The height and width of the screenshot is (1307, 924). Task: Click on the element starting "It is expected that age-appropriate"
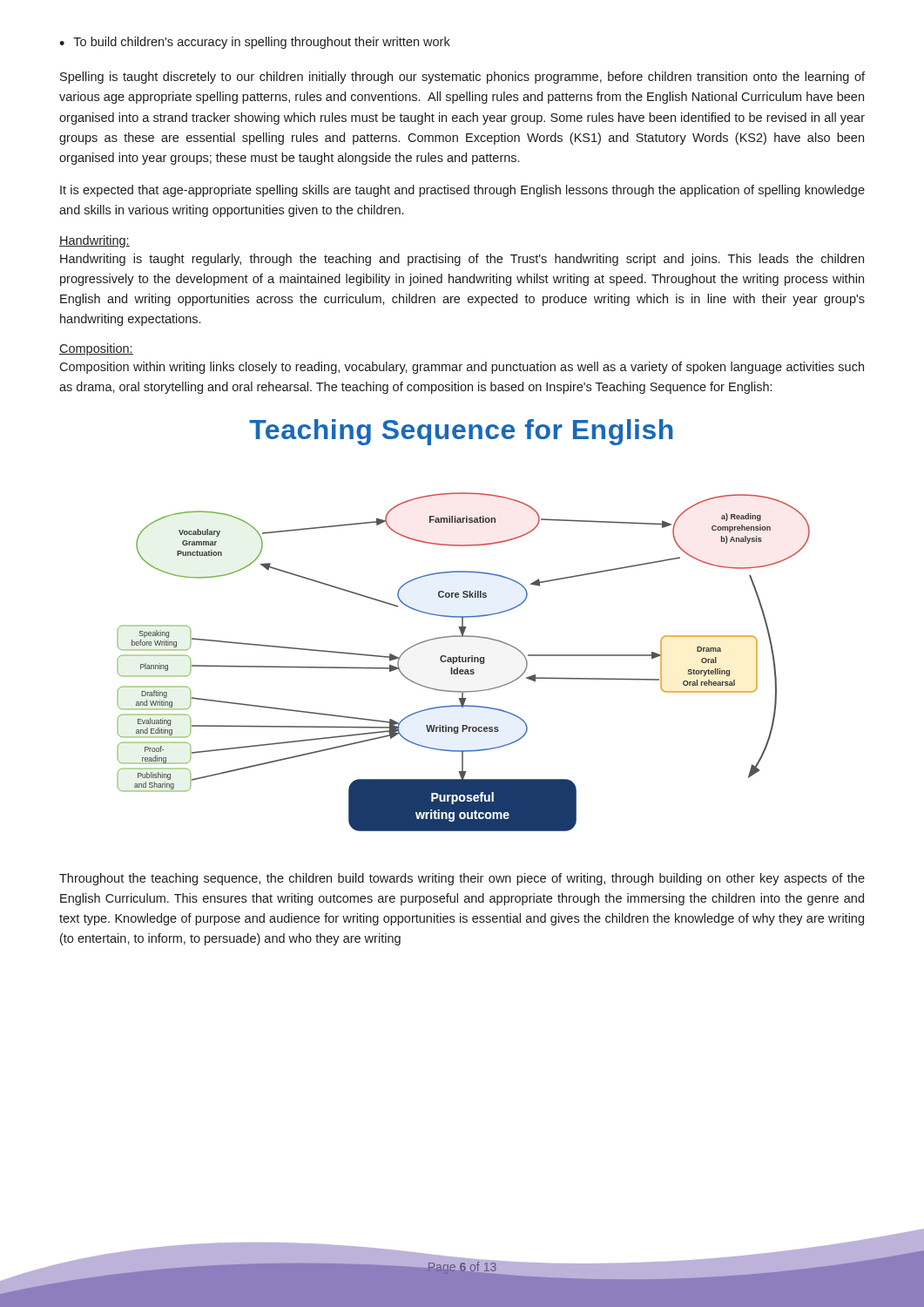tap(462, 200)
